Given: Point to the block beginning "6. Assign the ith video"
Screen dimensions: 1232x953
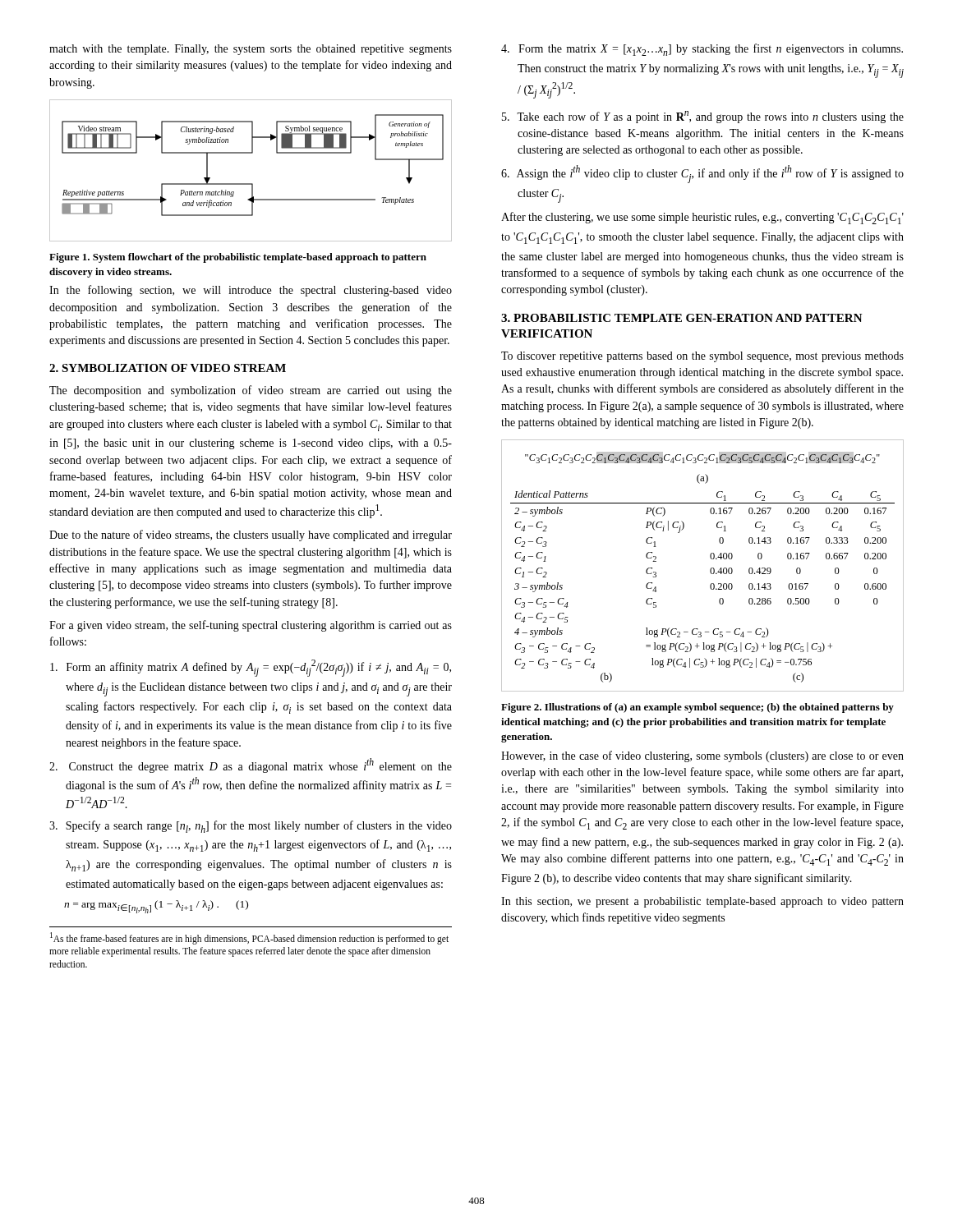Looking at the screenshot, I should pyautogui.click(x=702, y=184).
